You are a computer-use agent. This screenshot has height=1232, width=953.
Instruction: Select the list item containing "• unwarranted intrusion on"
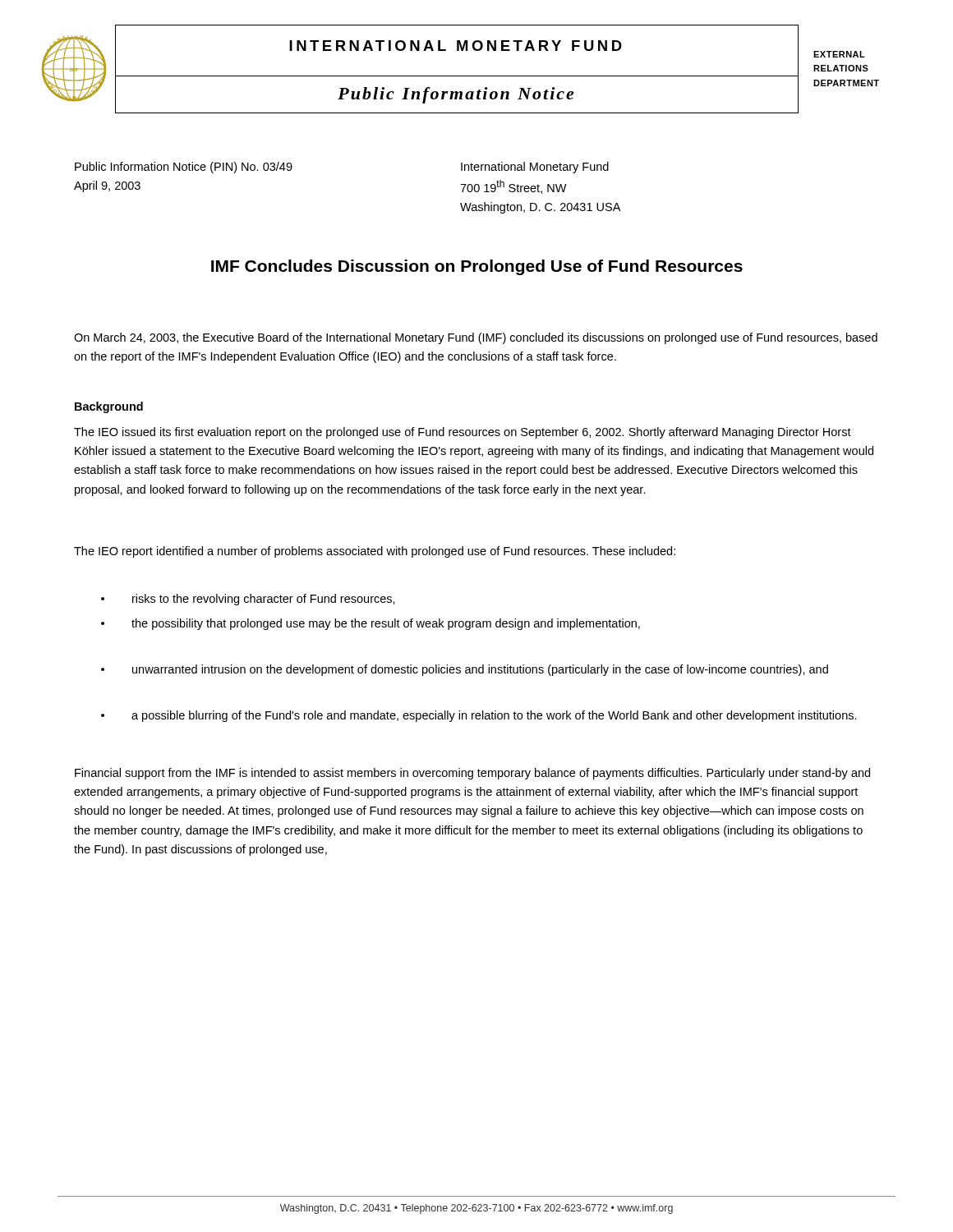click(476, 670)
